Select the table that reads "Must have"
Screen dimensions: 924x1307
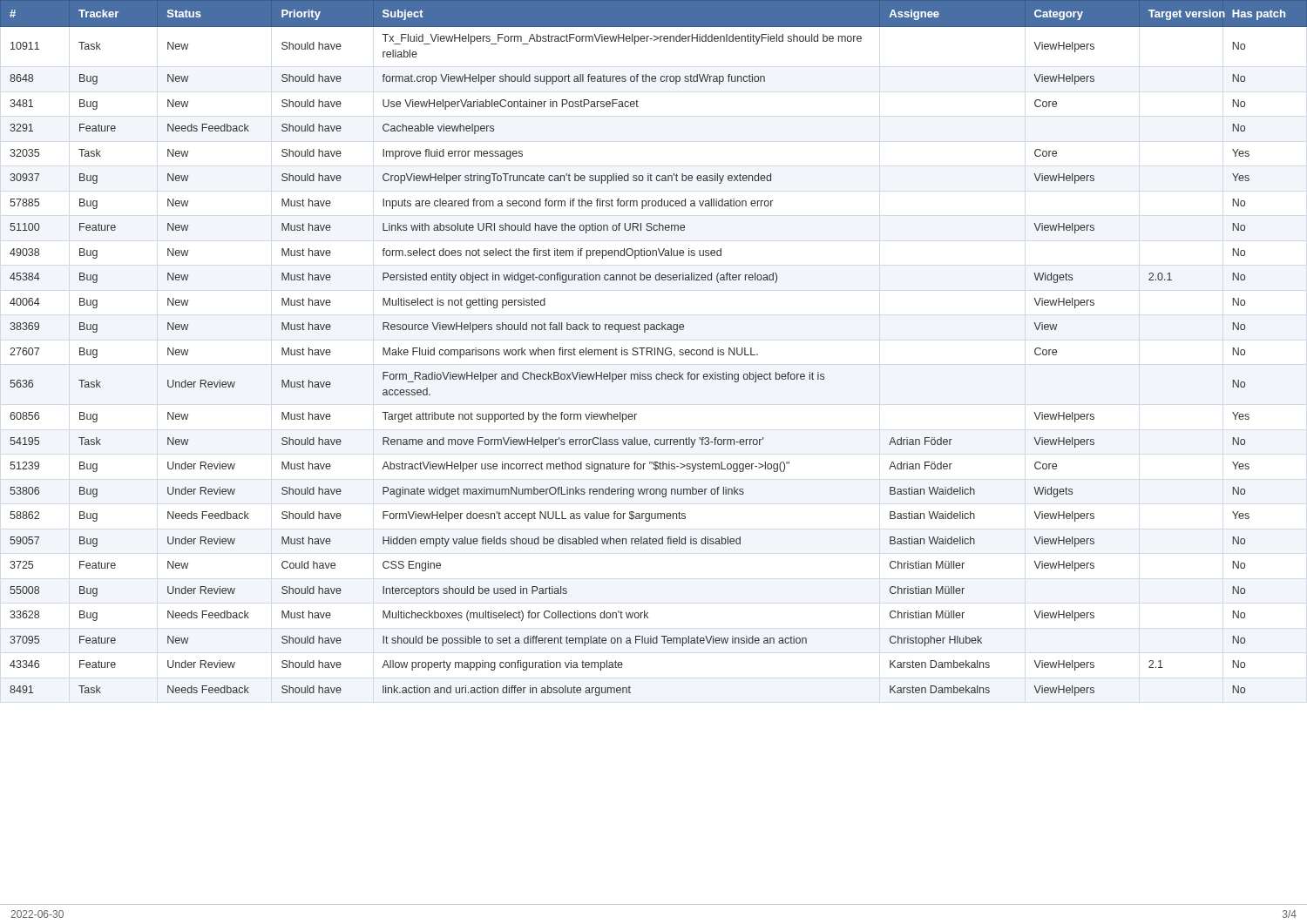pyautogui.click(x=654, y=351)
